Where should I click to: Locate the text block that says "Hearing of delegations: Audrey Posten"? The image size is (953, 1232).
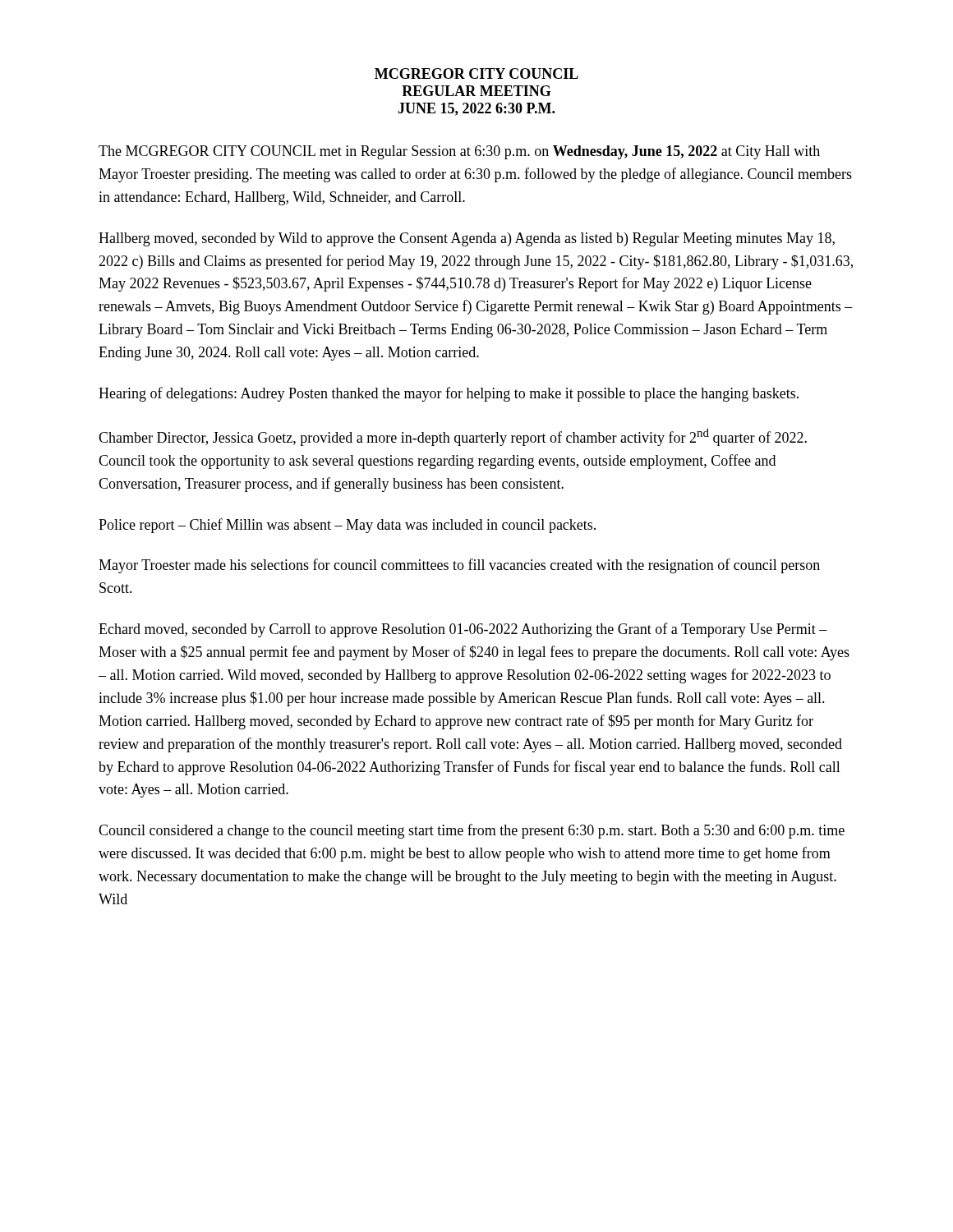449,393
